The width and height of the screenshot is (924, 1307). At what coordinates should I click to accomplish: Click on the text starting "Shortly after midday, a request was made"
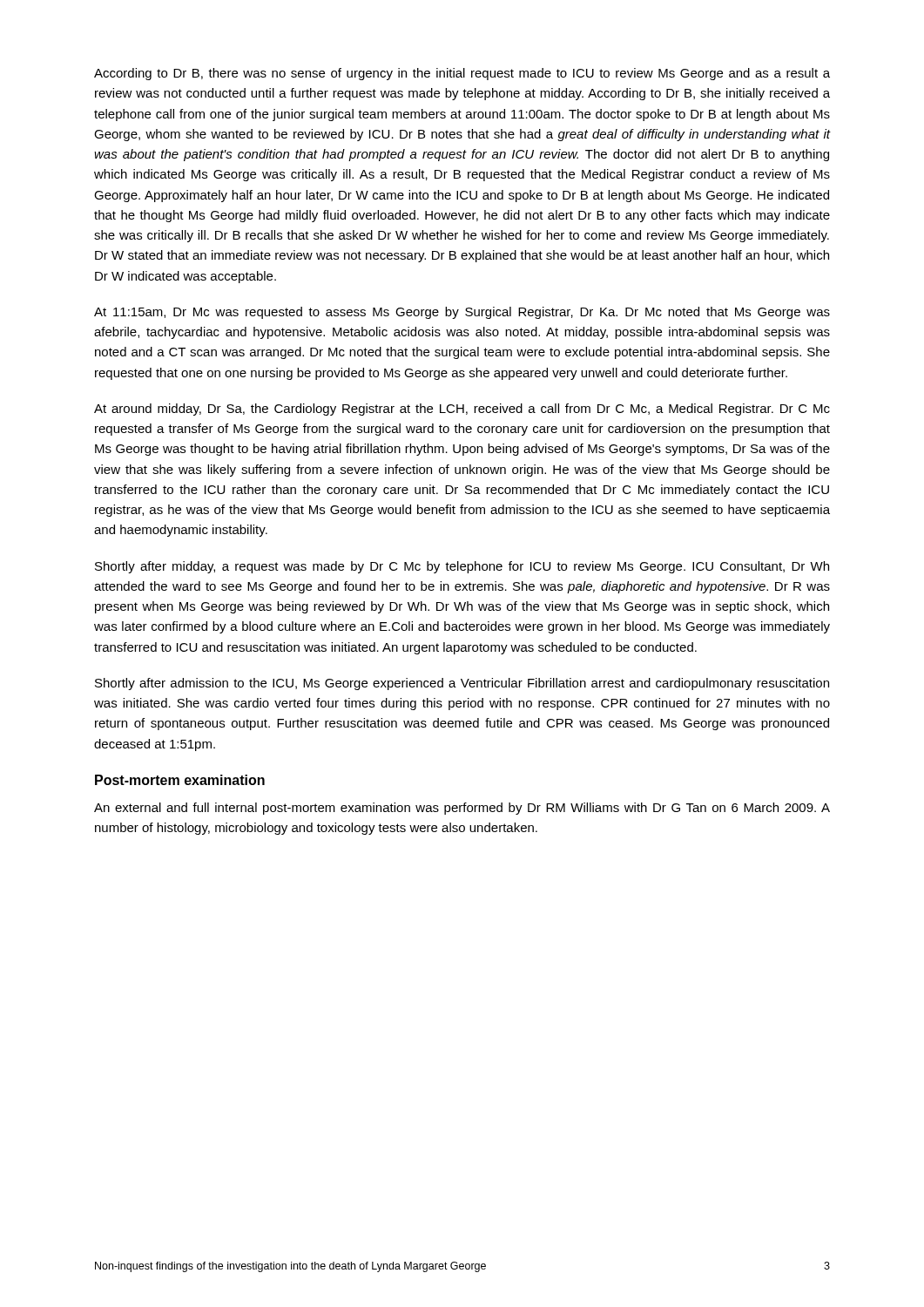click(462, 606)
